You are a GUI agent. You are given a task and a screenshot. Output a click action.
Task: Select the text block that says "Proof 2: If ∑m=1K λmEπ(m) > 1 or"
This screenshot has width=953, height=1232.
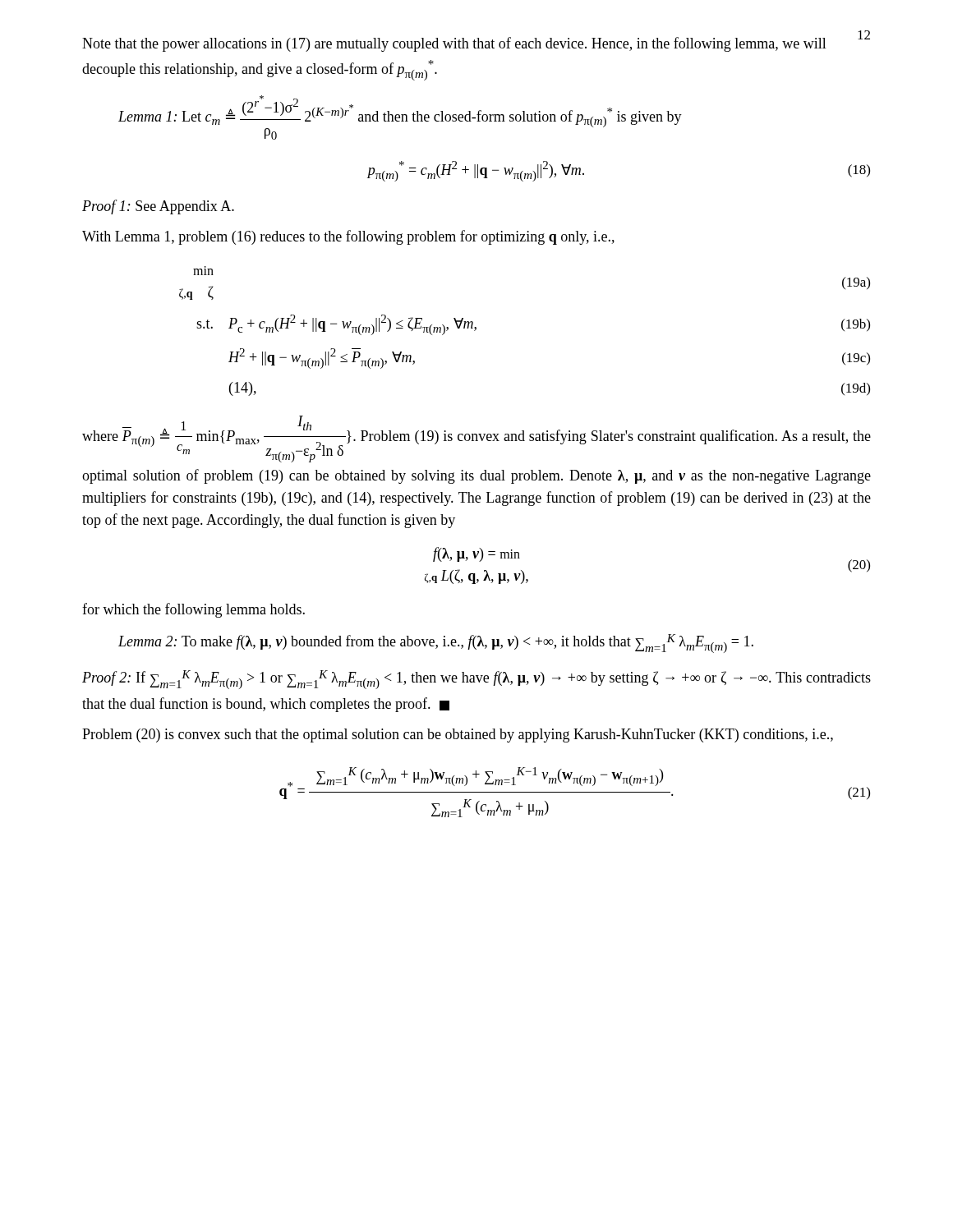tap(476, 689)
